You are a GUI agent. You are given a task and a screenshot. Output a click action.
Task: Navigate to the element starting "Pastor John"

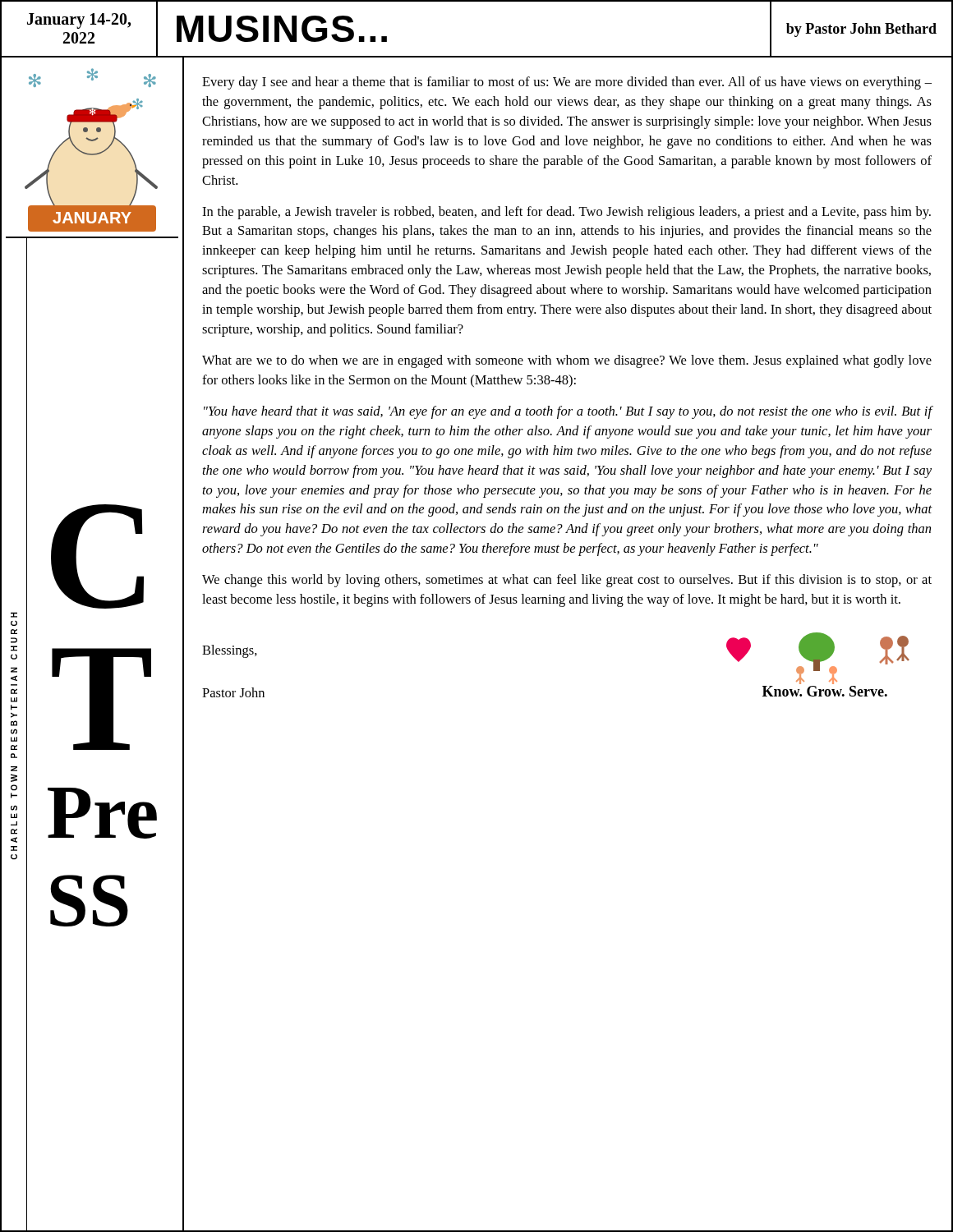[234, 693]
